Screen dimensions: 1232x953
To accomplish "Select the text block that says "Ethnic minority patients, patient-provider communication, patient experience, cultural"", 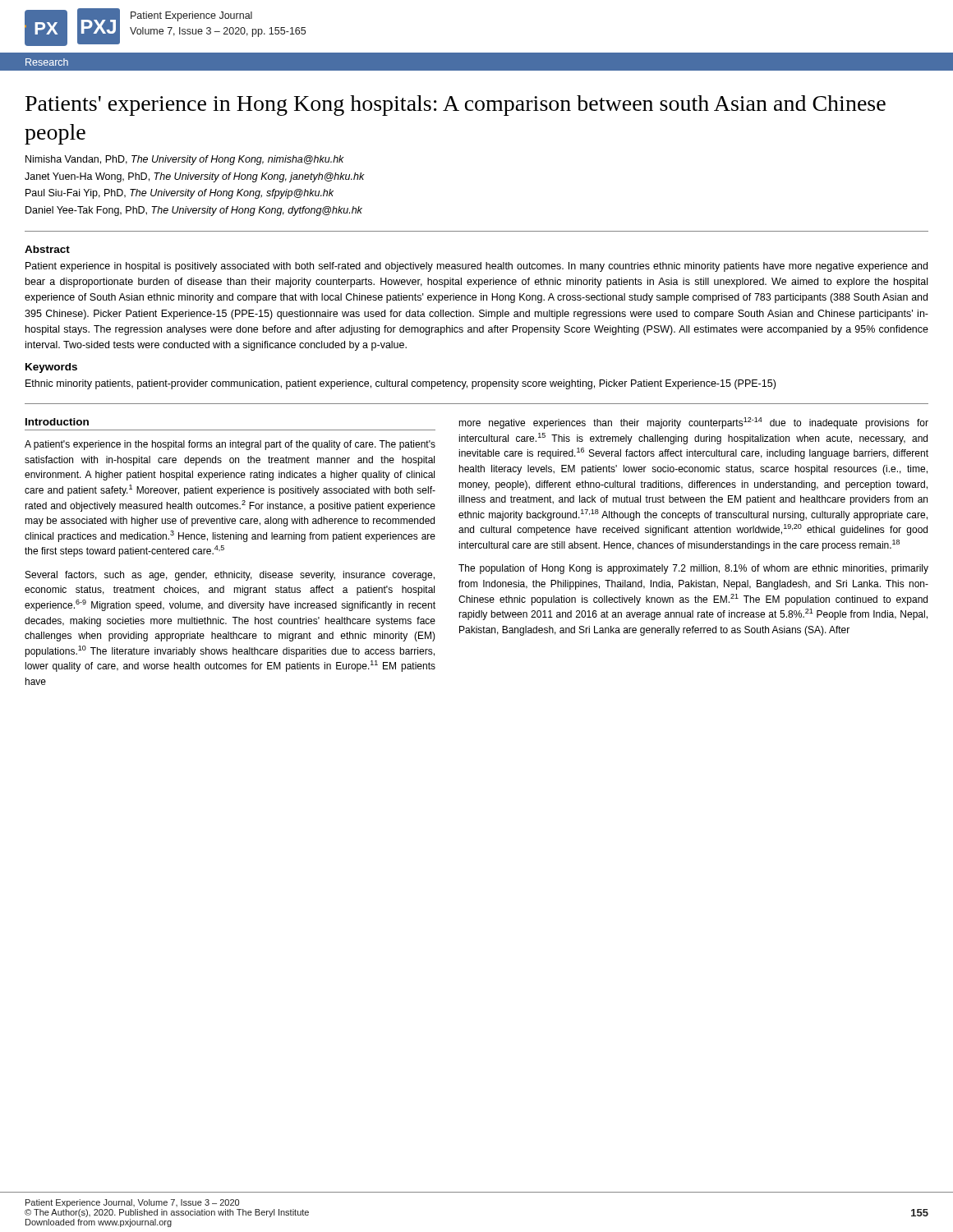I will click(476, 384).
